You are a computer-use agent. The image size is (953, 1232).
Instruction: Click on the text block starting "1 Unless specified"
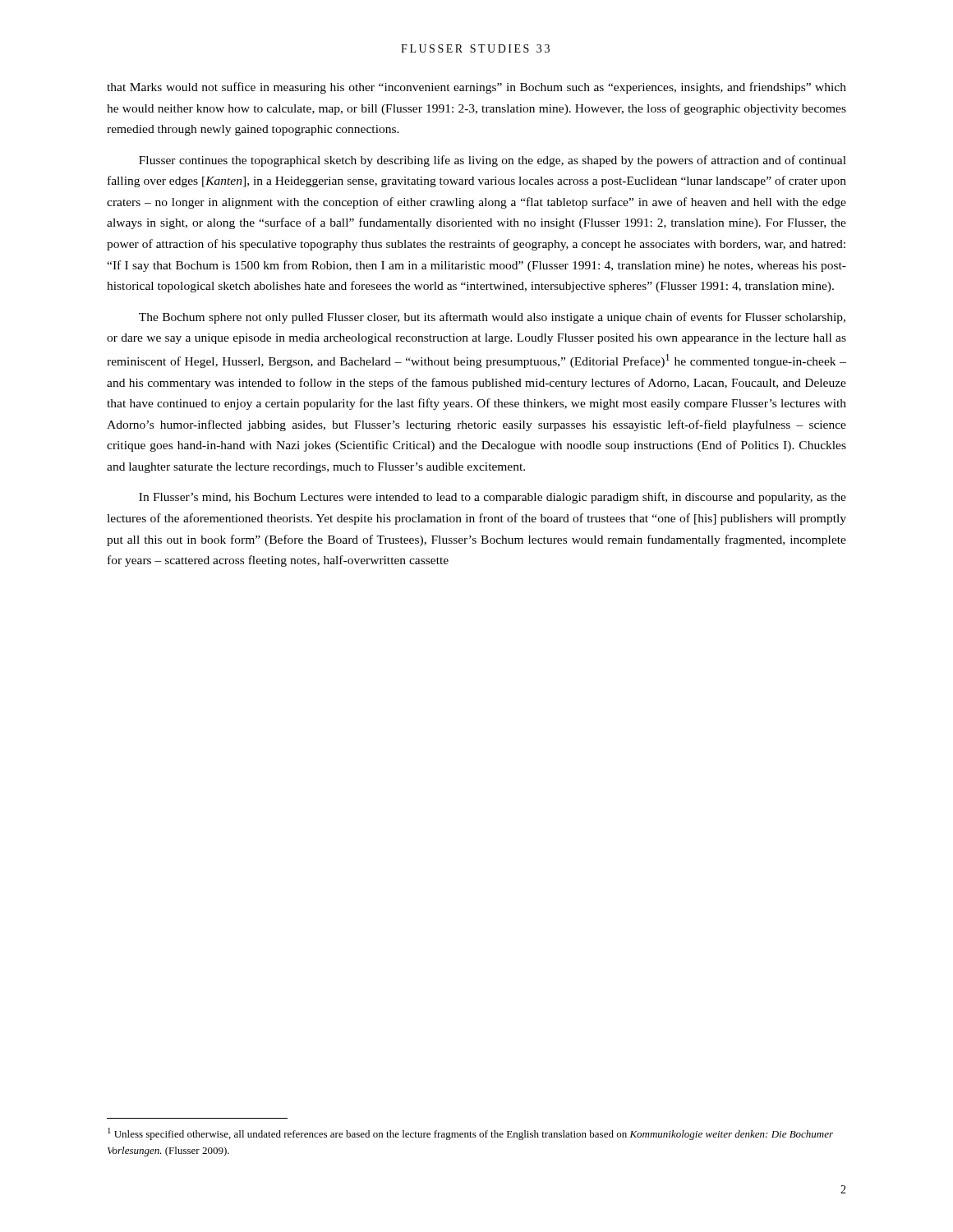coord(470,1140)
